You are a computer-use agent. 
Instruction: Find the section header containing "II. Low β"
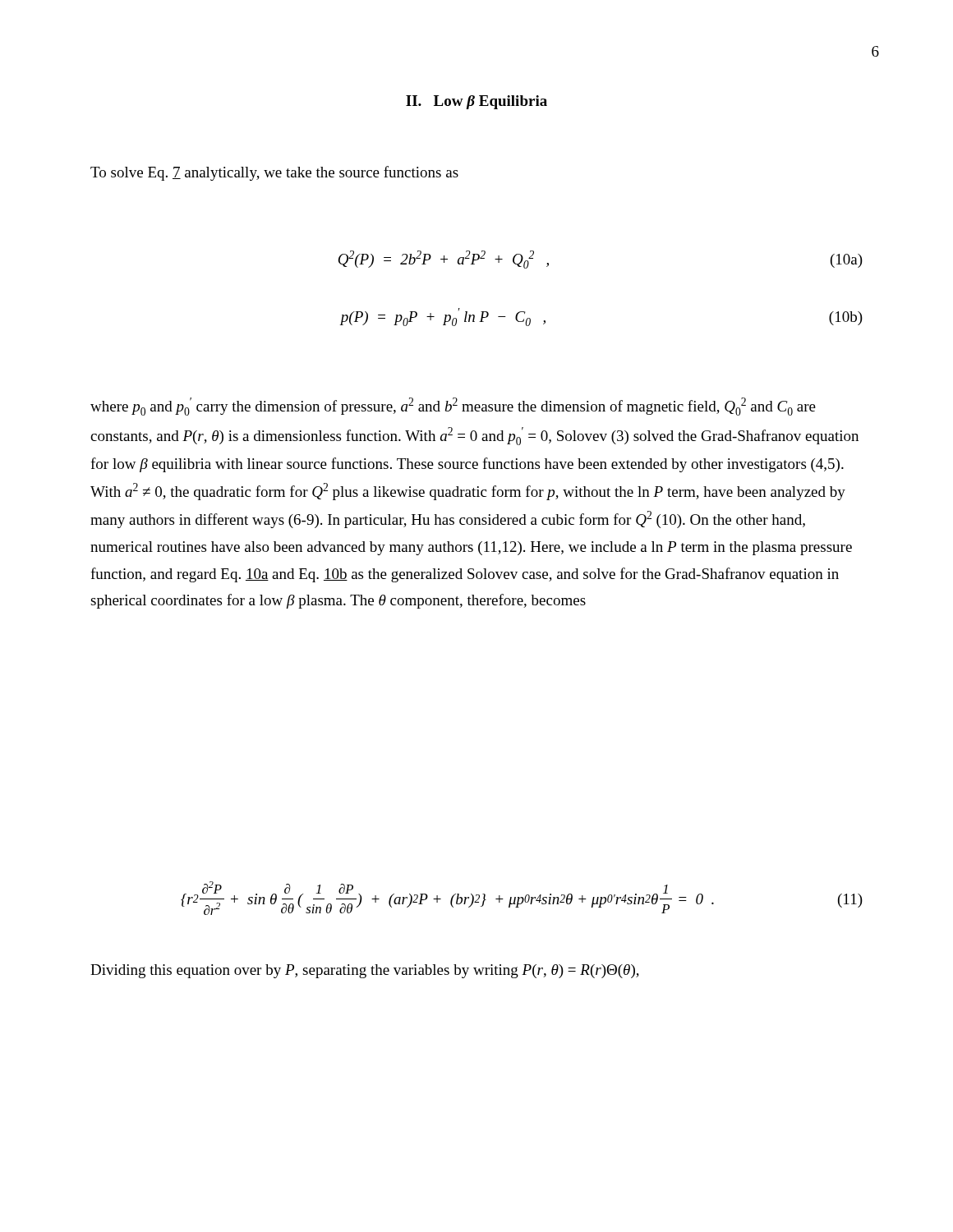point(476,101)
